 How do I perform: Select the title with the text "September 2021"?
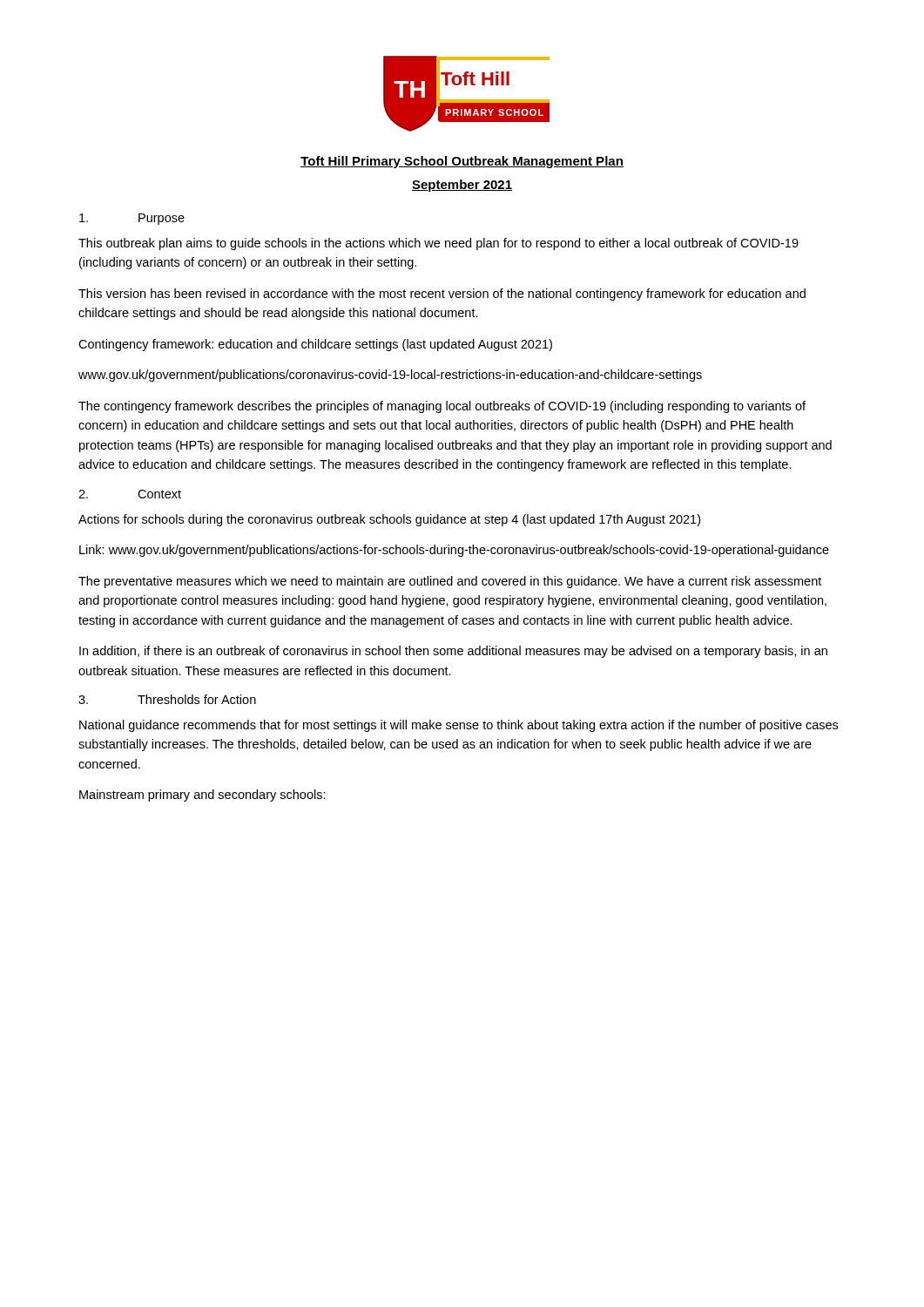[462, 184]
